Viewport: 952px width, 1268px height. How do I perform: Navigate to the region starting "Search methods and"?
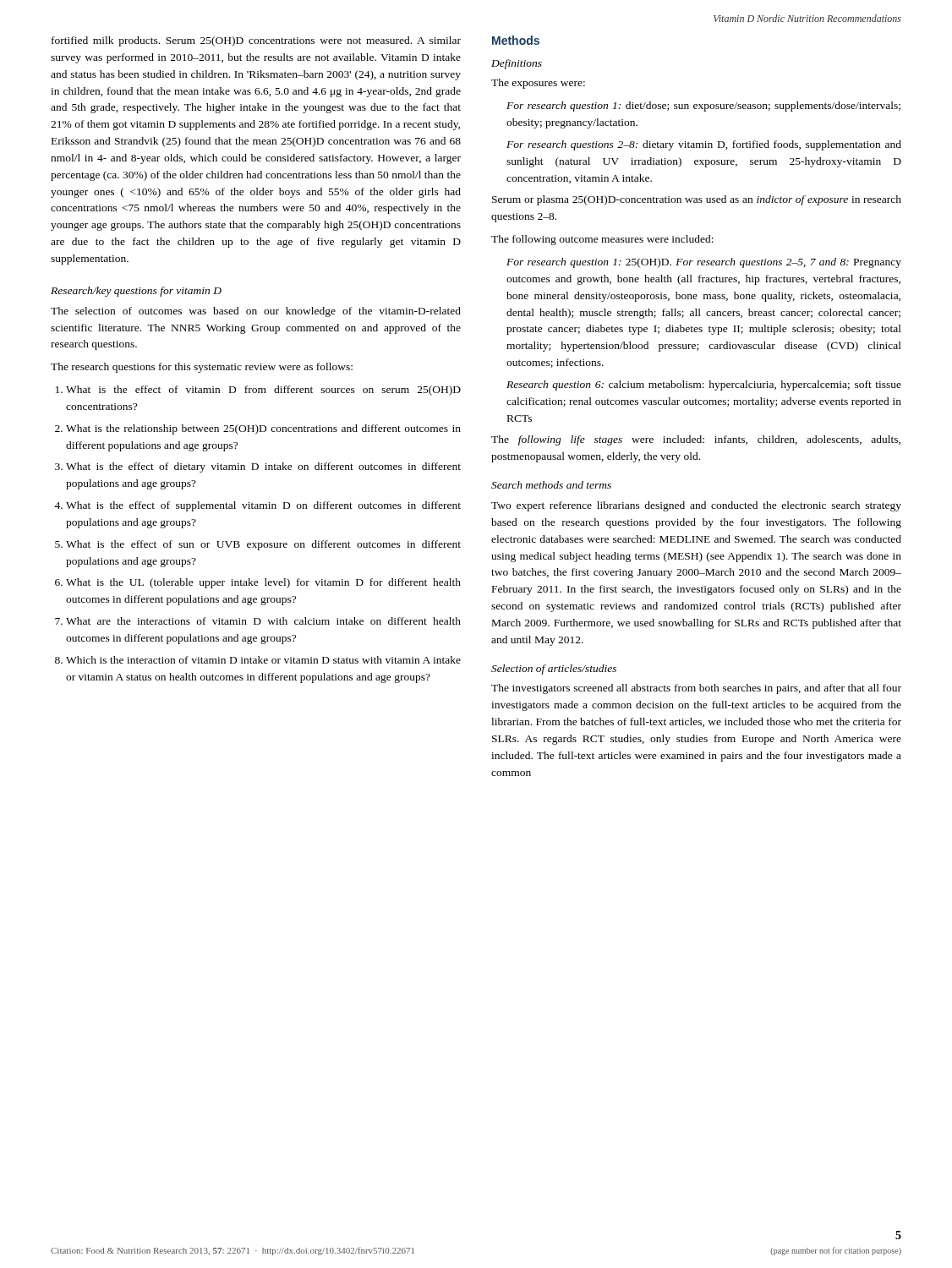[x=551, y=485]
